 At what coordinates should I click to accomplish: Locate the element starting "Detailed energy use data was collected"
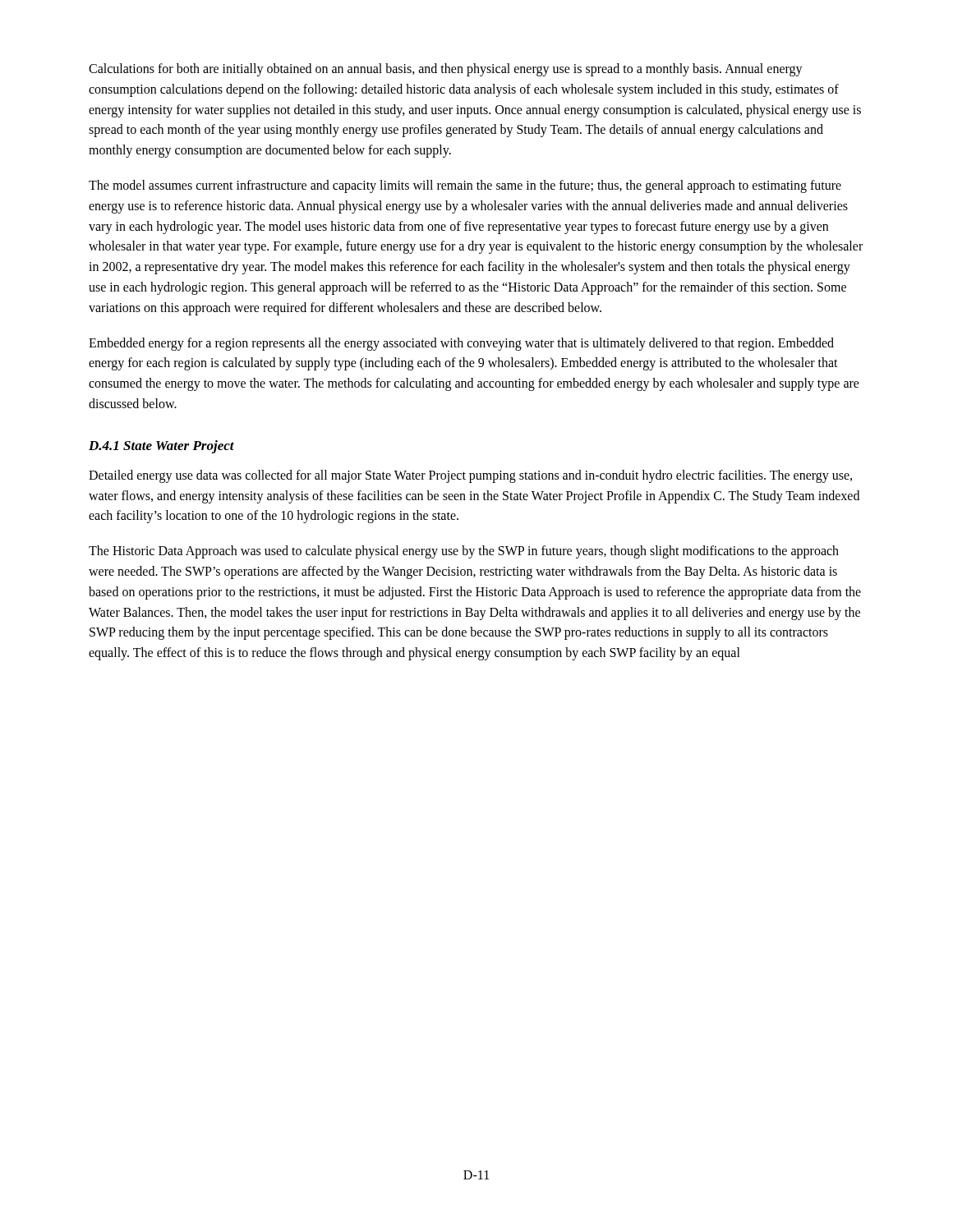[x=474, y=495]
